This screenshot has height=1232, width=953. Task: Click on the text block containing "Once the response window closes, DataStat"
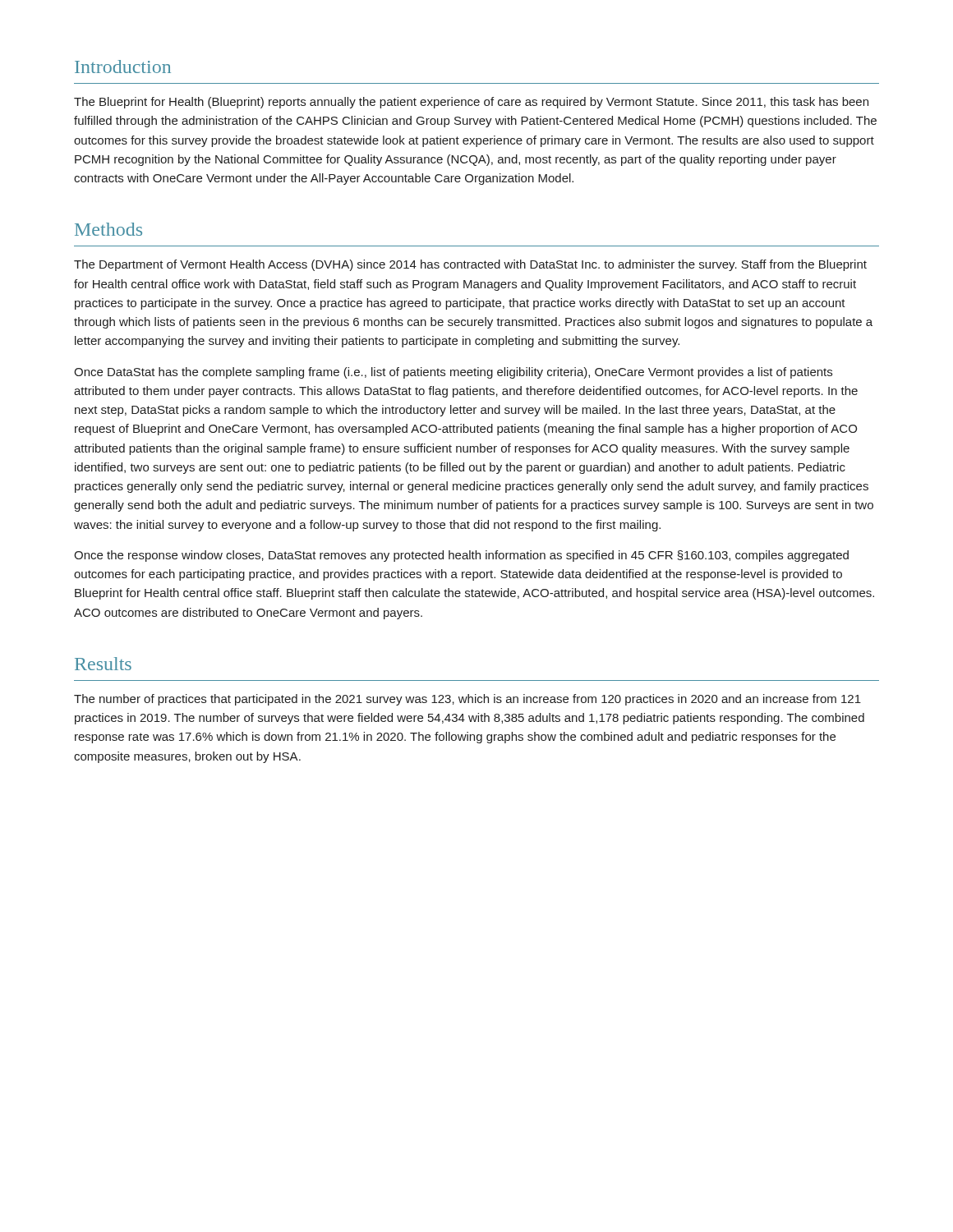pyautogui.click(x=476, y=583)
